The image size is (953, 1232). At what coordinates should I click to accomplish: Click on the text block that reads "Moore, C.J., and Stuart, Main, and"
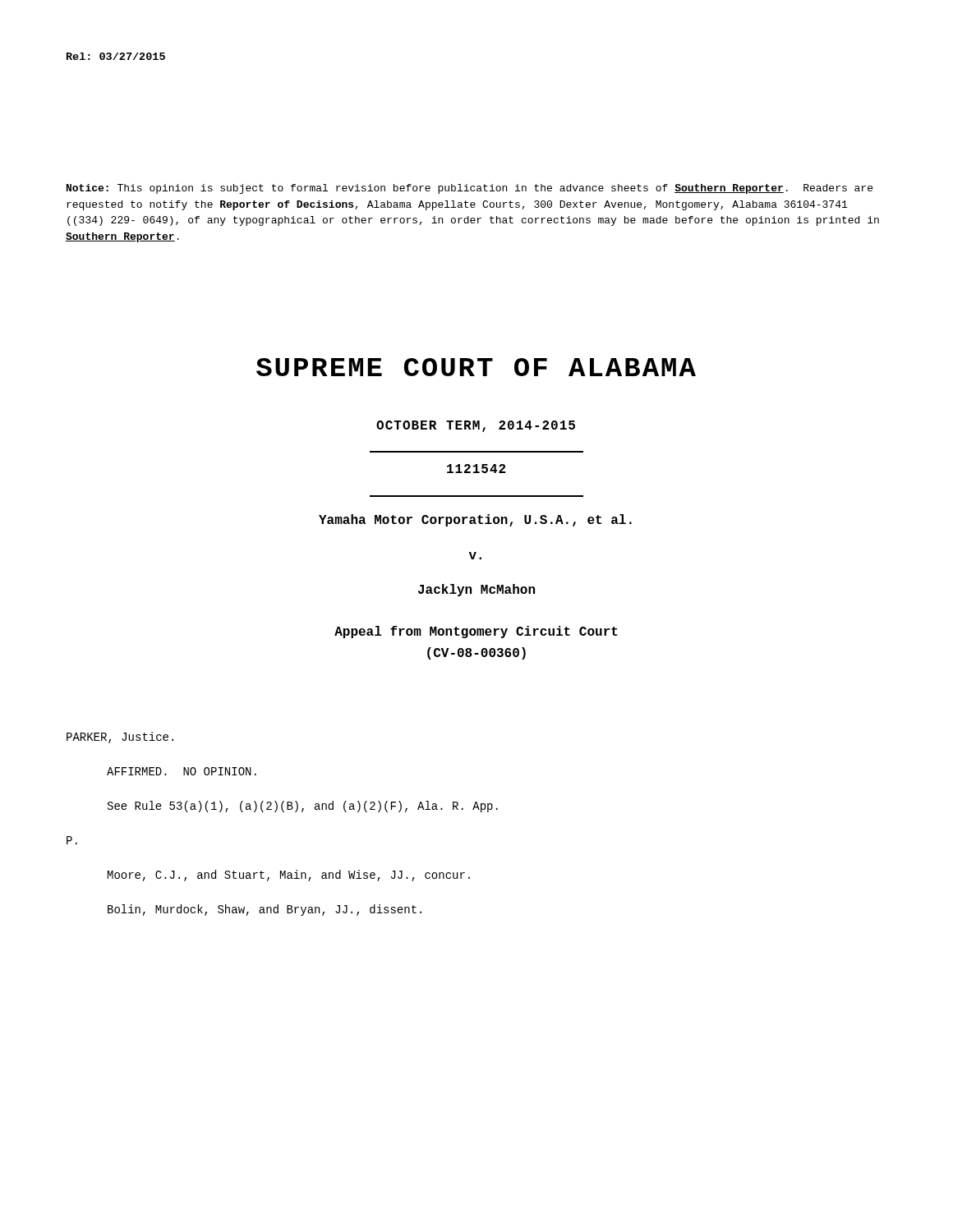(290, 876)
